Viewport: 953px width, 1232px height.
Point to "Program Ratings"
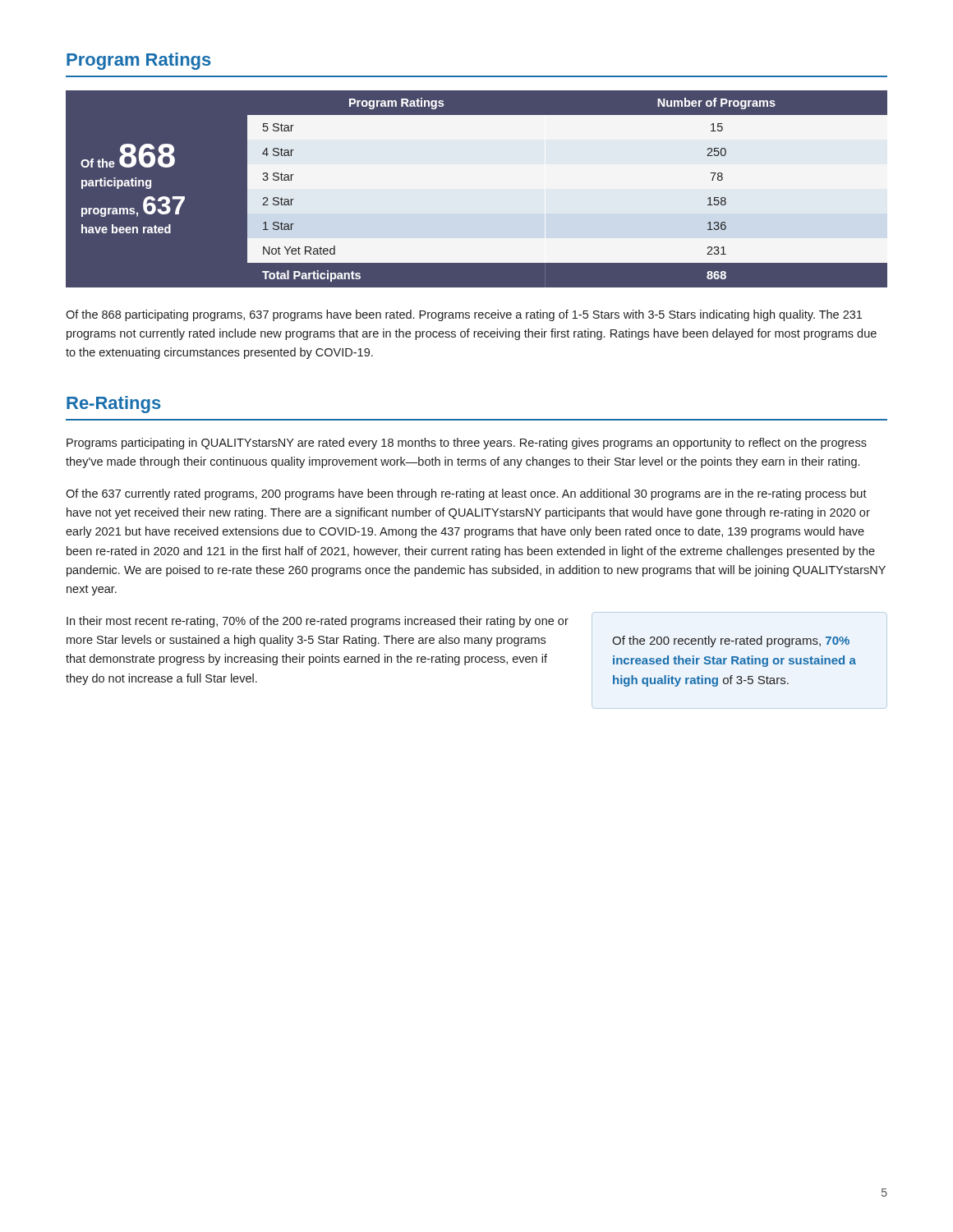(139, 61)
